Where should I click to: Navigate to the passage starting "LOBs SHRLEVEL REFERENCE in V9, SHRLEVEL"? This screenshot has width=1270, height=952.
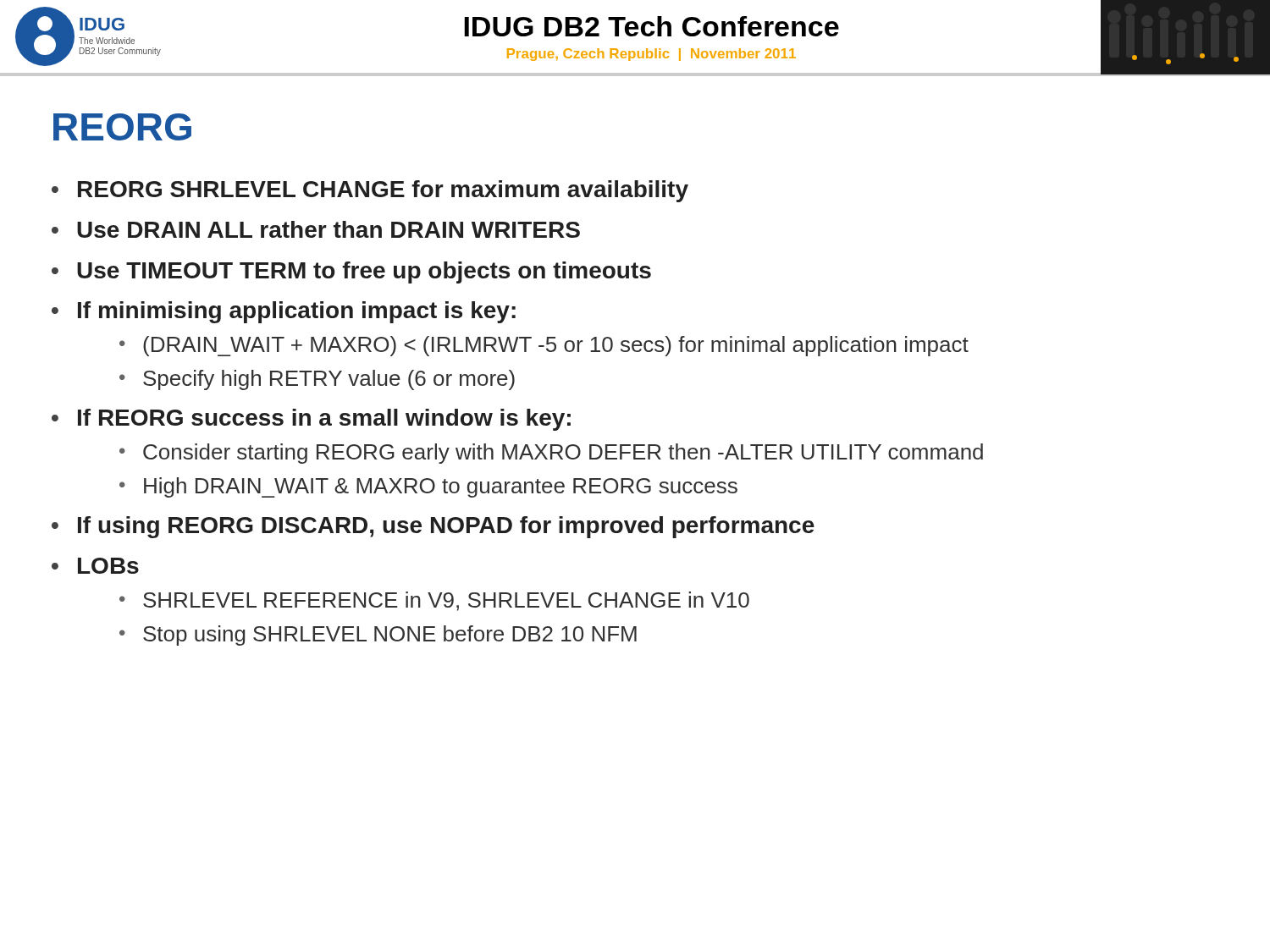click(x=648, y=601)
